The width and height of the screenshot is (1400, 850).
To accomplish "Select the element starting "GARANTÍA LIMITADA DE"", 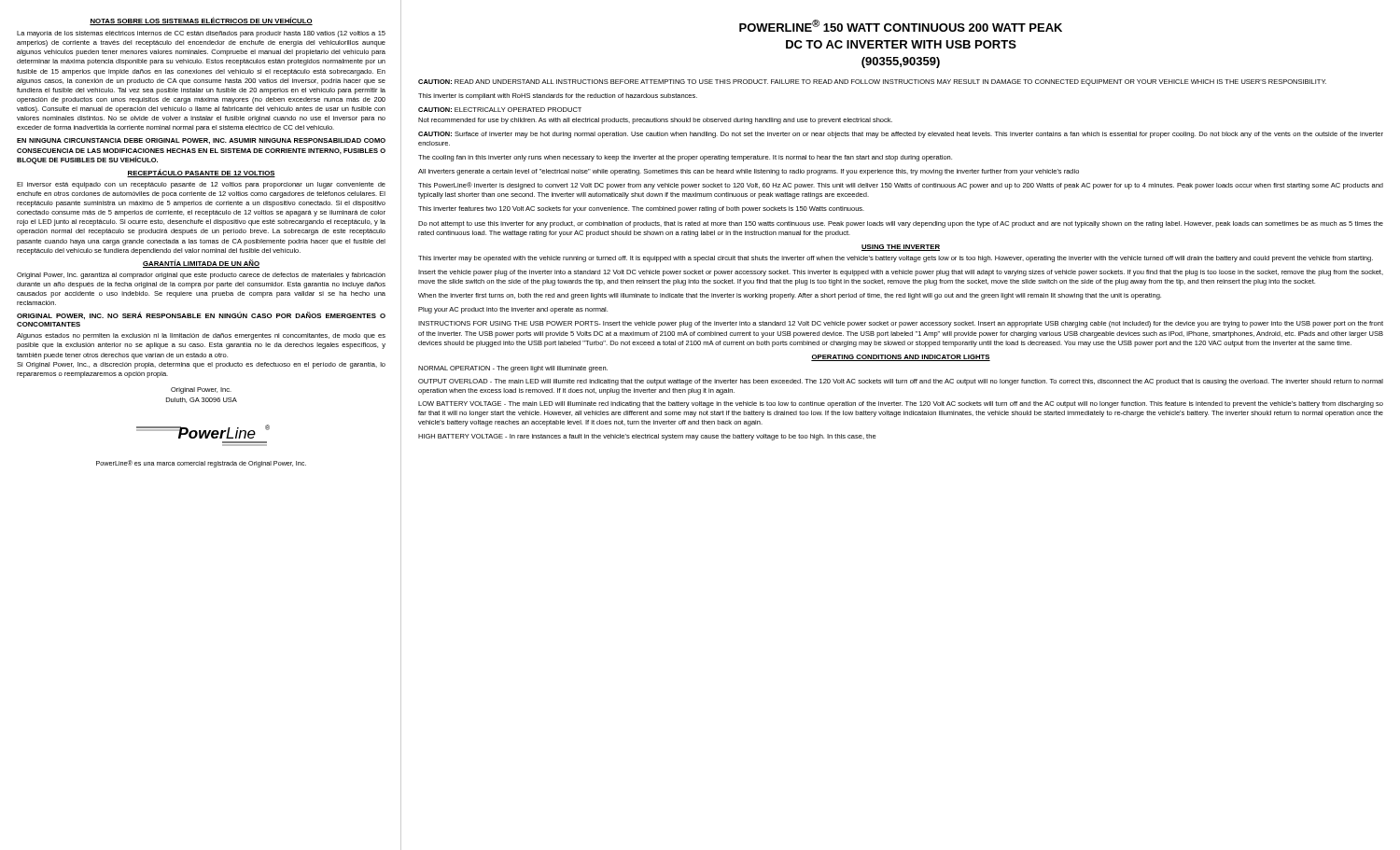I will tap(201, 263).
